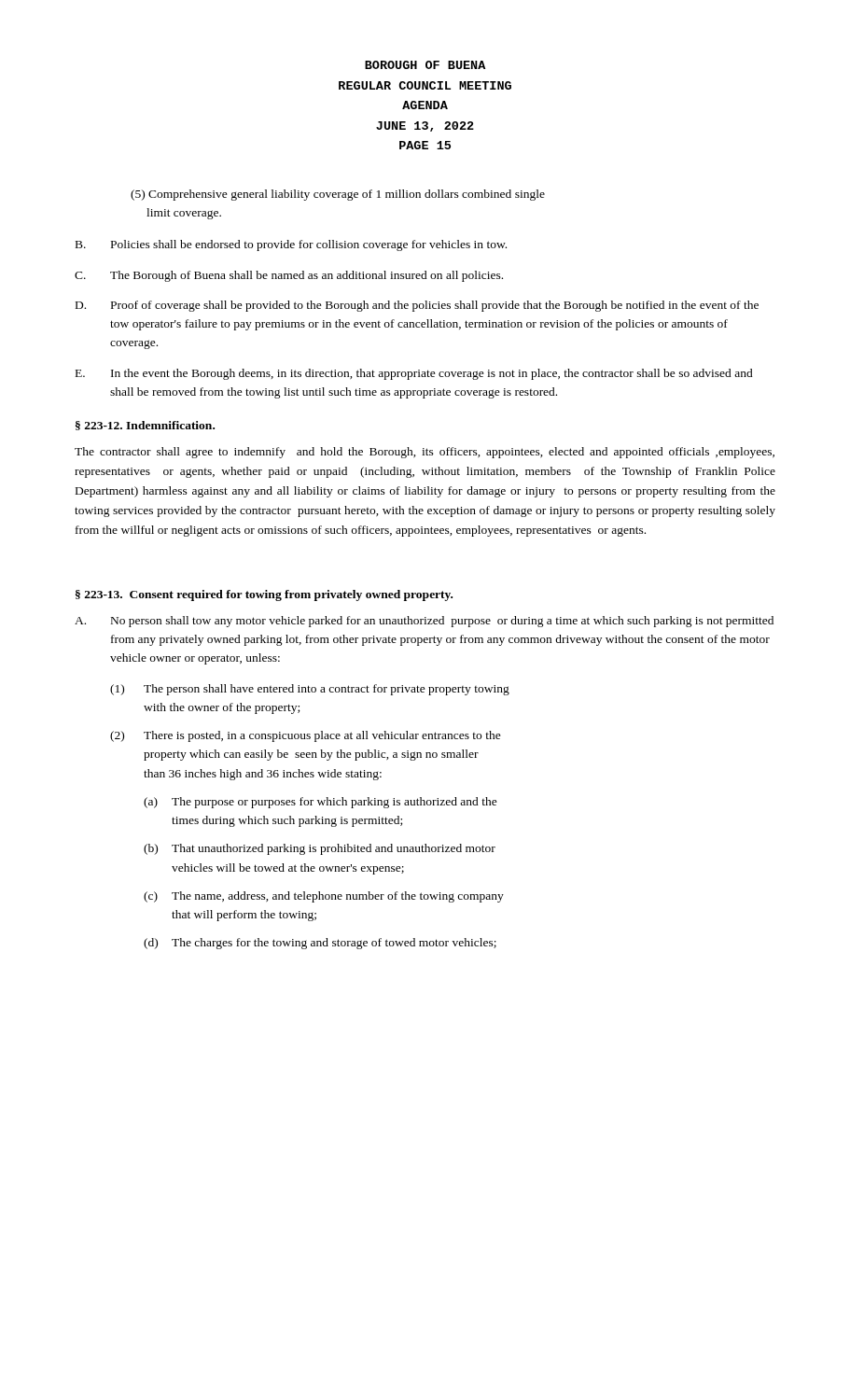The width and height of the screenshot is (850, 1400).
Task: Click the passage that begins "(c) The name, address, and telephone number of"
Action: click(324, 905)
